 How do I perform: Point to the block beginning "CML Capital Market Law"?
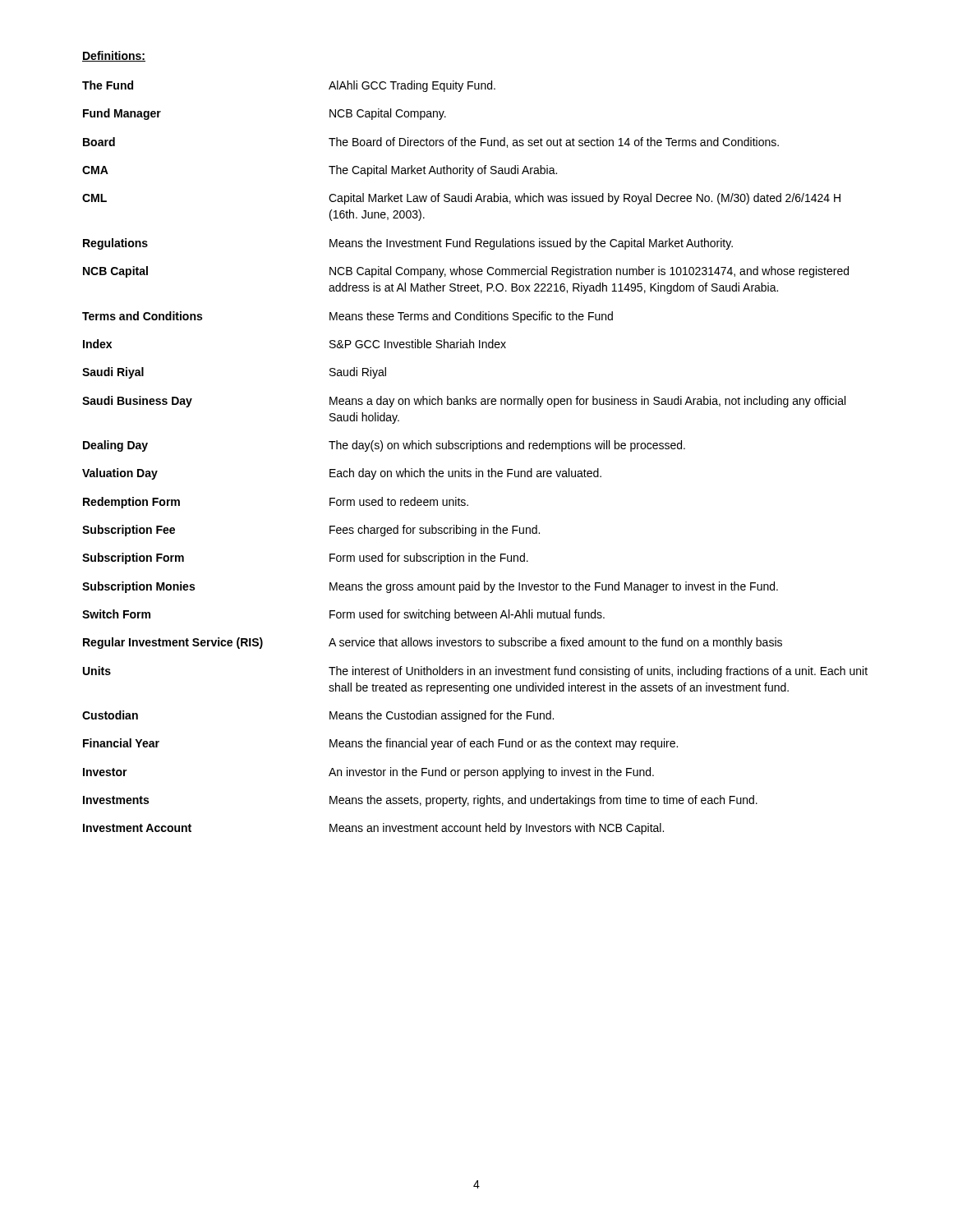pyautogui.click(x=476, y=207)
